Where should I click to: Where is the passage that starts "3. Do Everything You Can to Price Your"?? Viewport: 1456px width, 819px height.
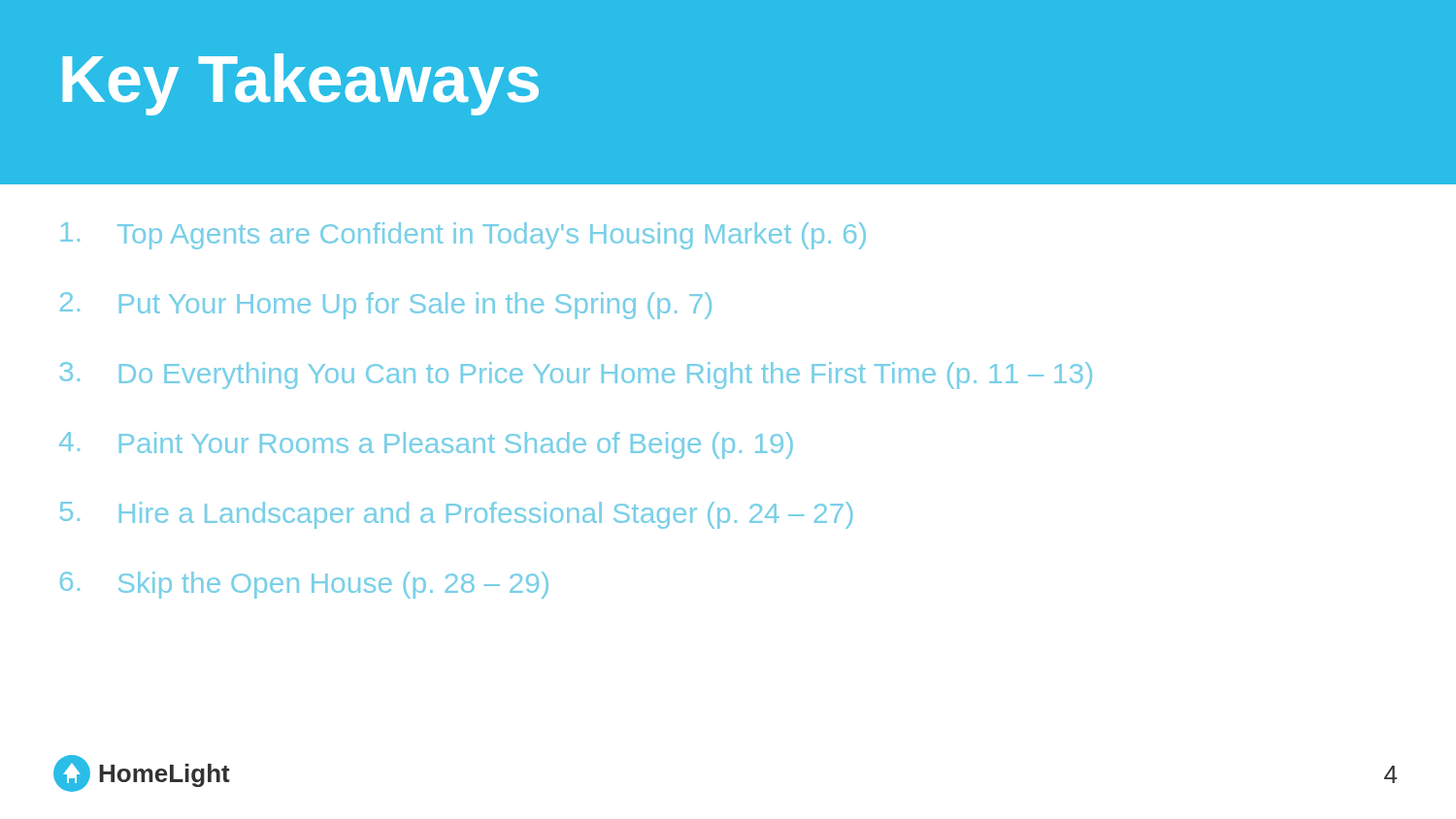576,374
